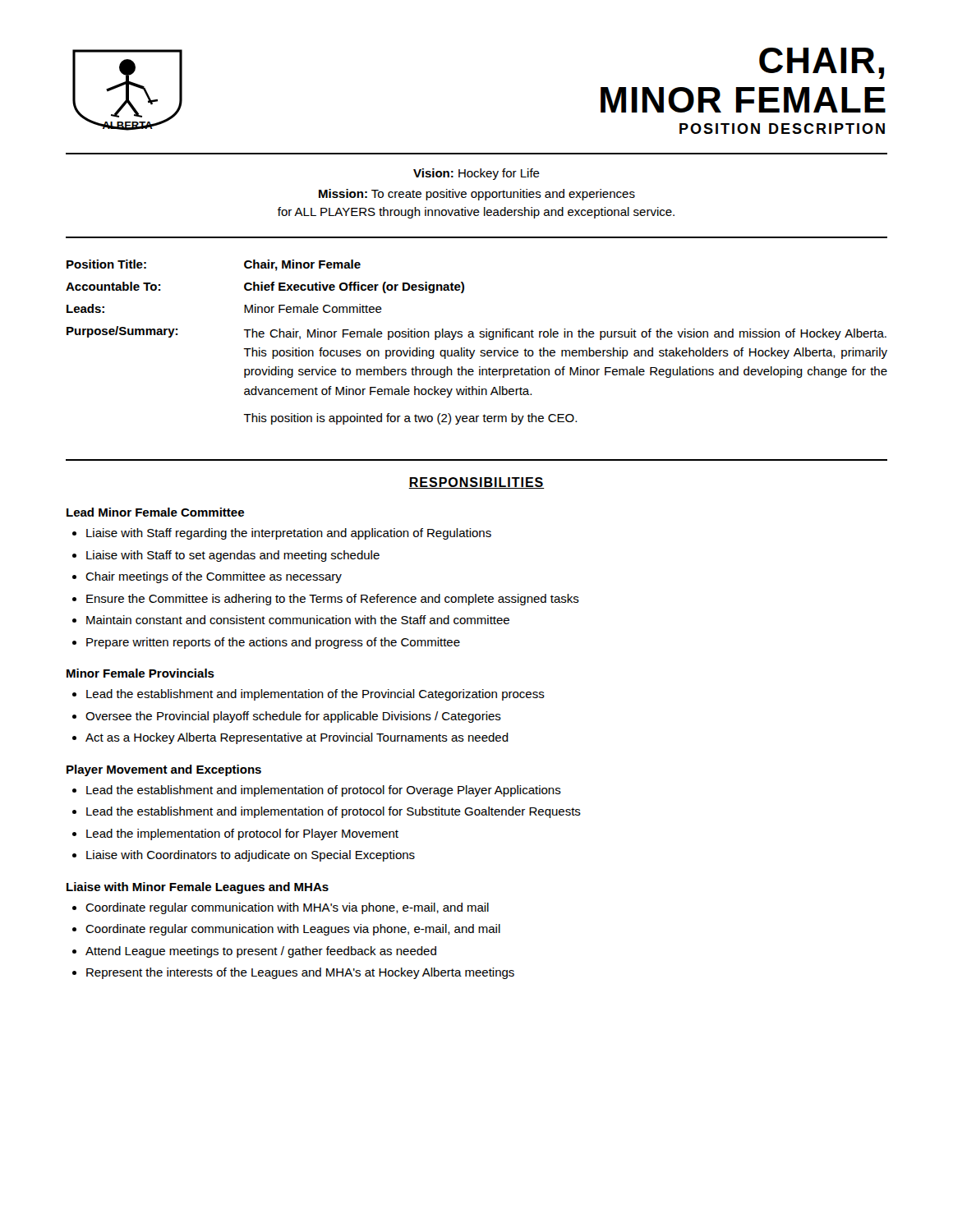Select the passage starting "Mission: To create positive opportunities"
This screenshot has width=953, height=1232.
pyautogui.click(x=476, y=202)
